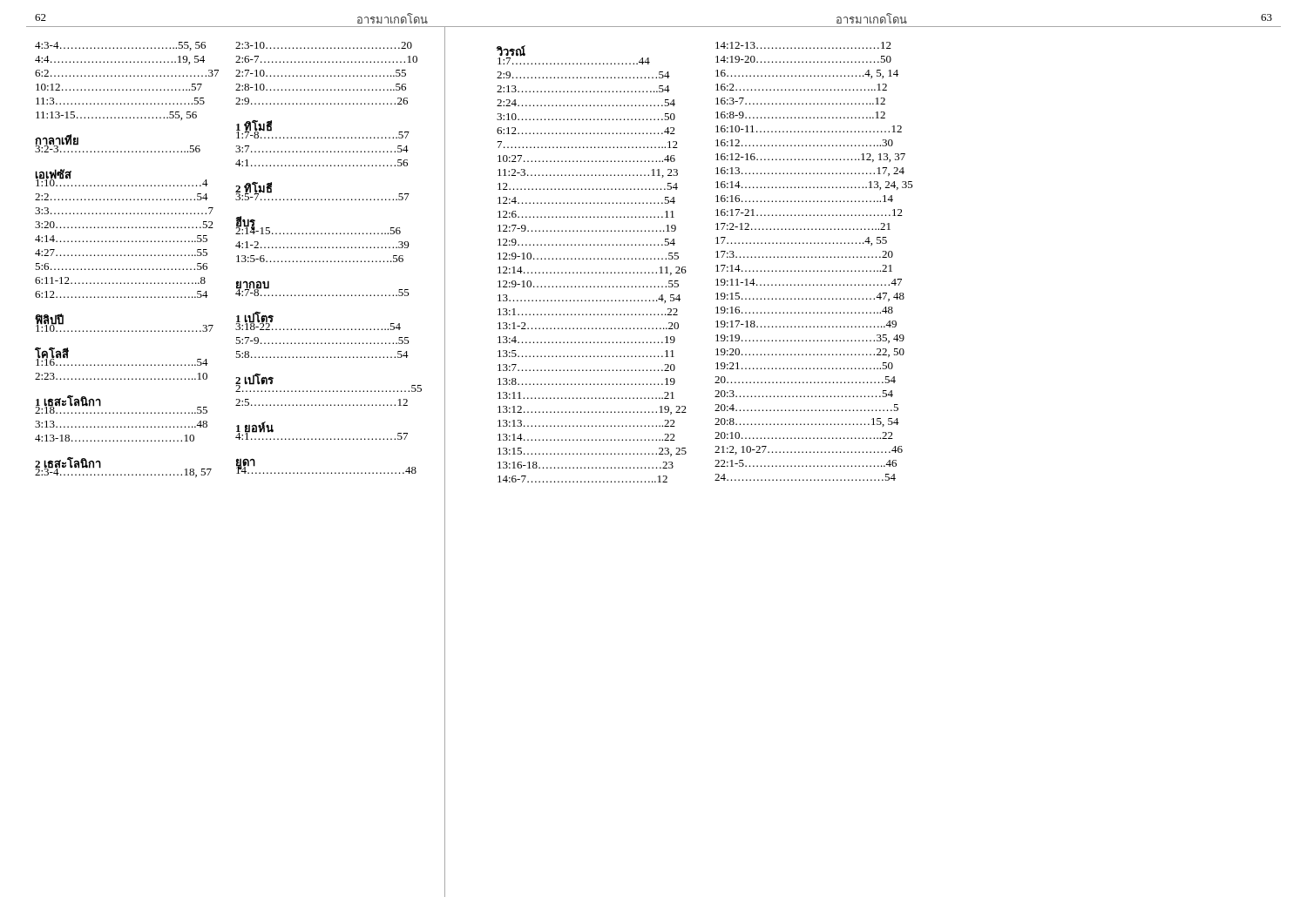This screenshot has width=1307, height=924.
Task: Where does it say "13:15………………………………23, 25"?
Action: tap(592, 451)
